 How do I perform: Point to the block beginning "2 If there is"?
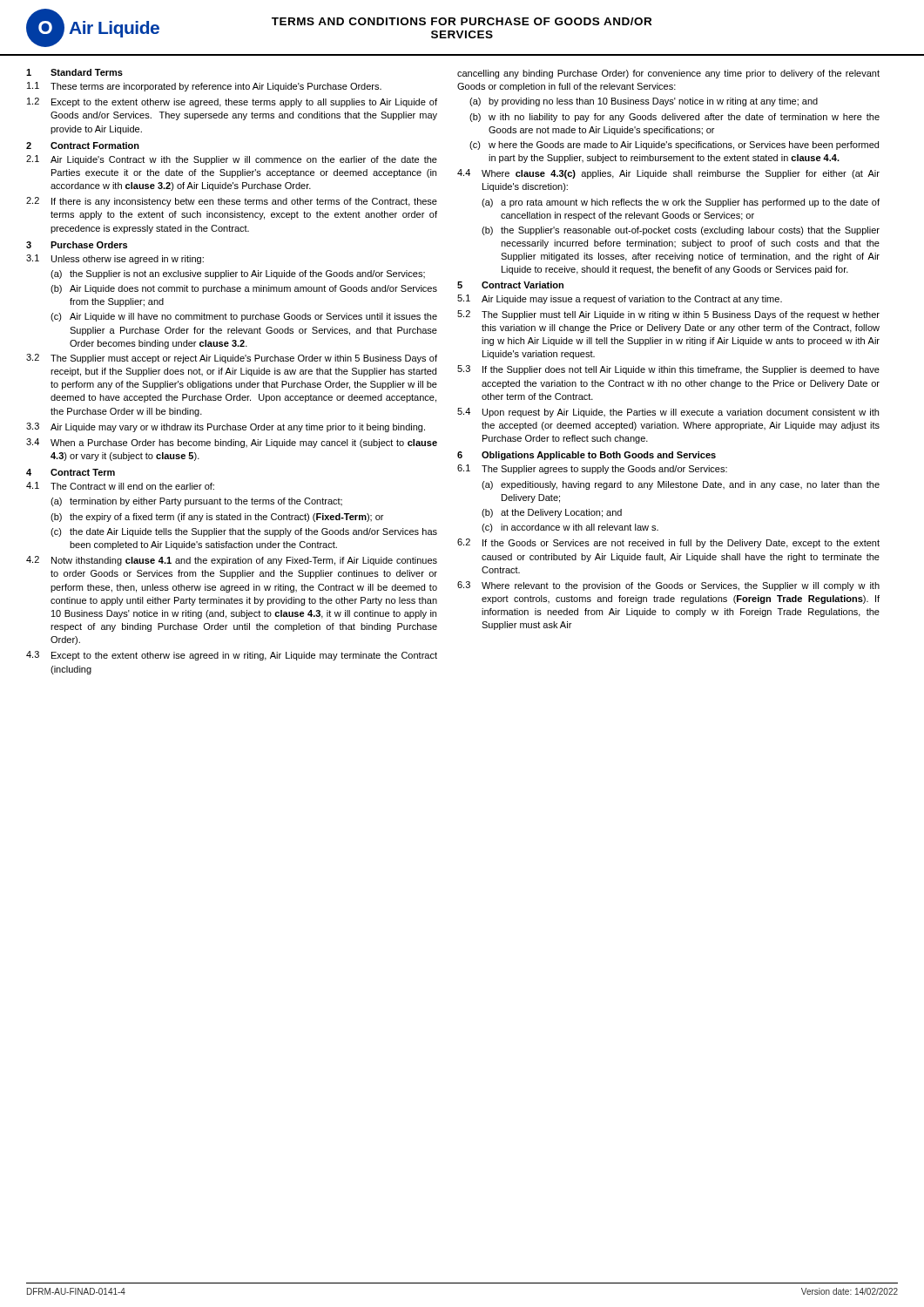tap(232, 215)
